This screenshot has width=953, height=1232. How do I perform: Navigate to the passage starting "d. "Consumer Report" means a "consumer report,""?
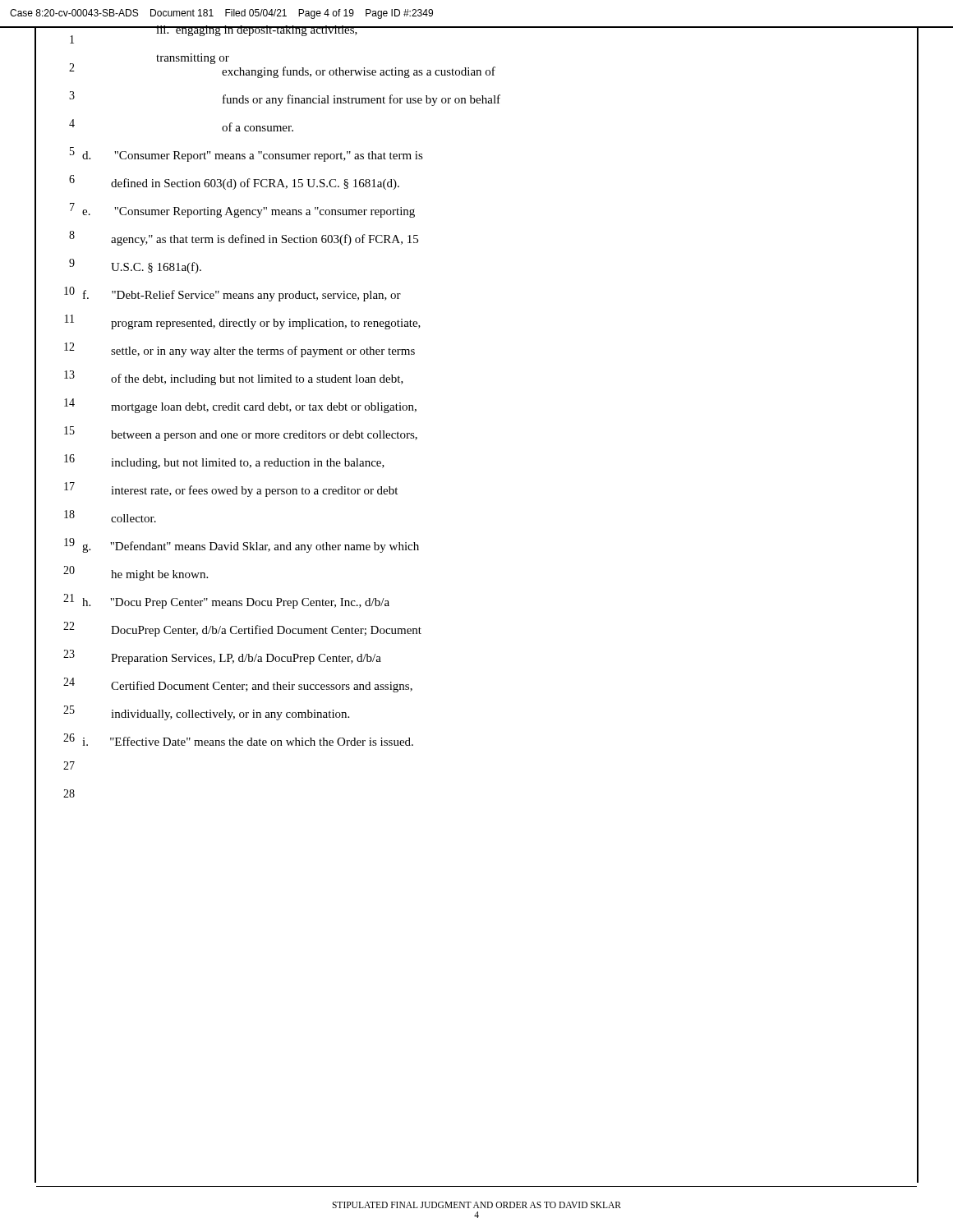pyautogui.click(x=253, y=155)
